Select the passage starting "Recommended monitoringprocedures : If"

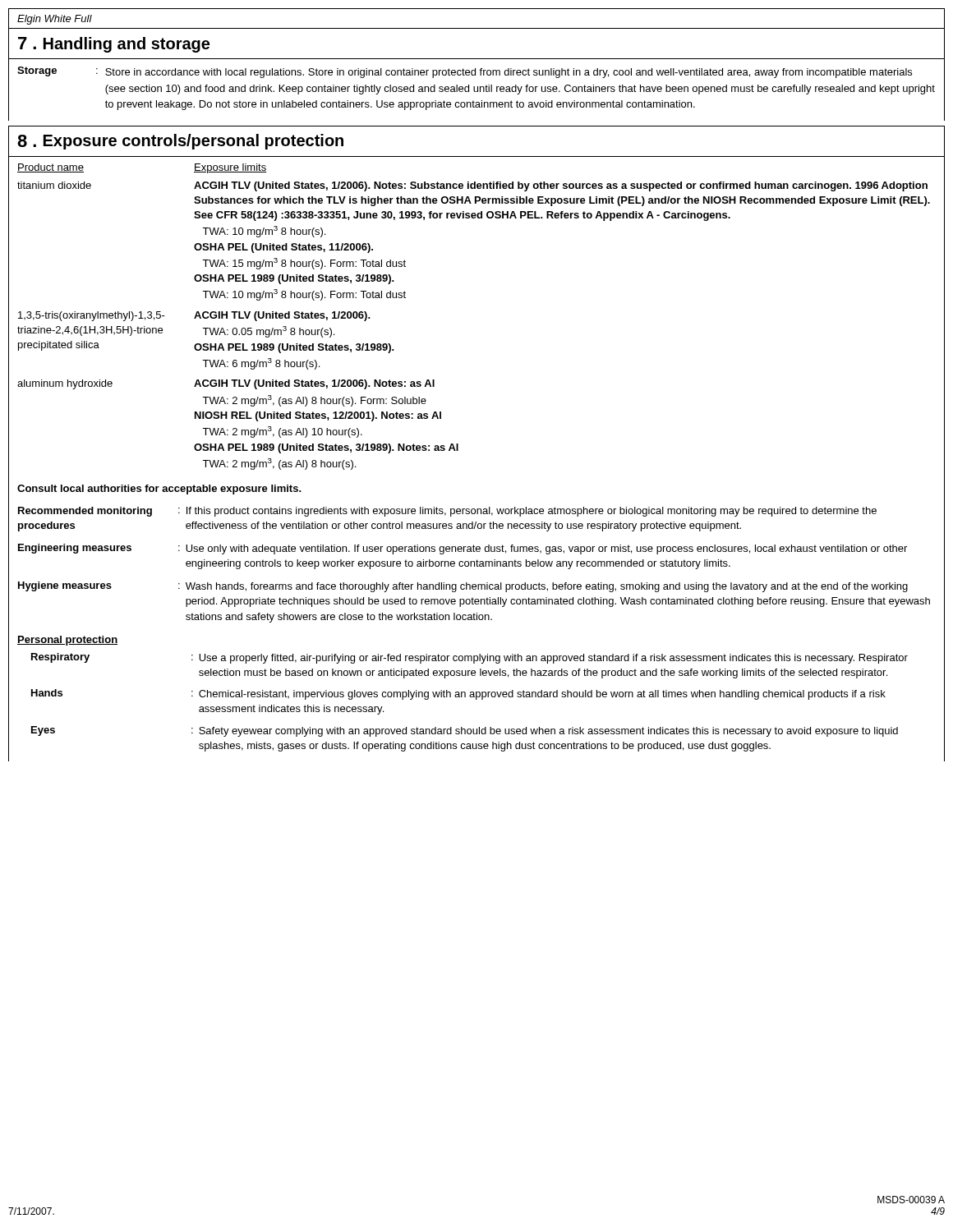476,518
